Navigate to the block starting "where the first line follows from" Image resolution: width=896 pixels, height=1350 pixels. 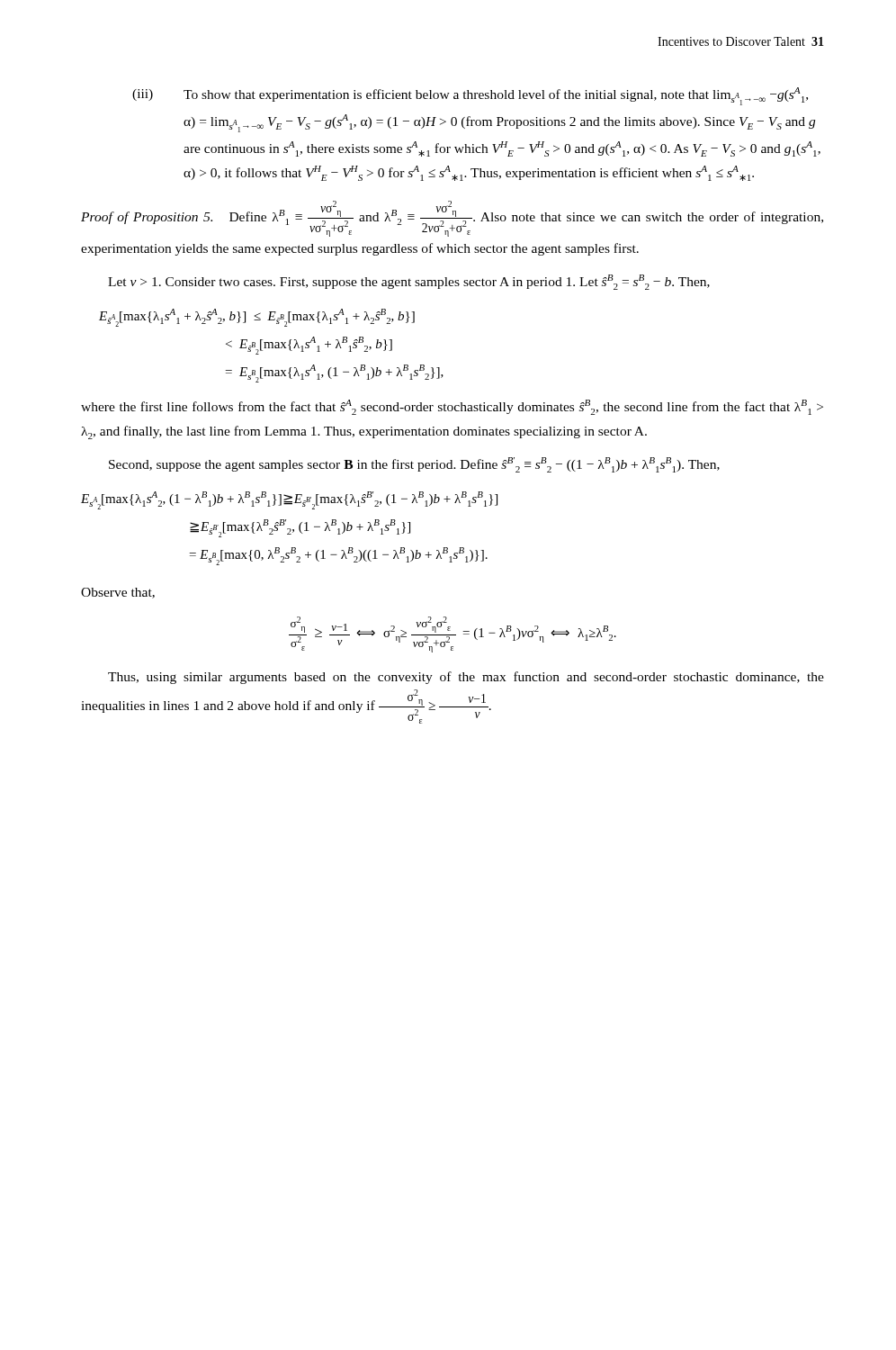pyautogui.click(x=453, y=419)
